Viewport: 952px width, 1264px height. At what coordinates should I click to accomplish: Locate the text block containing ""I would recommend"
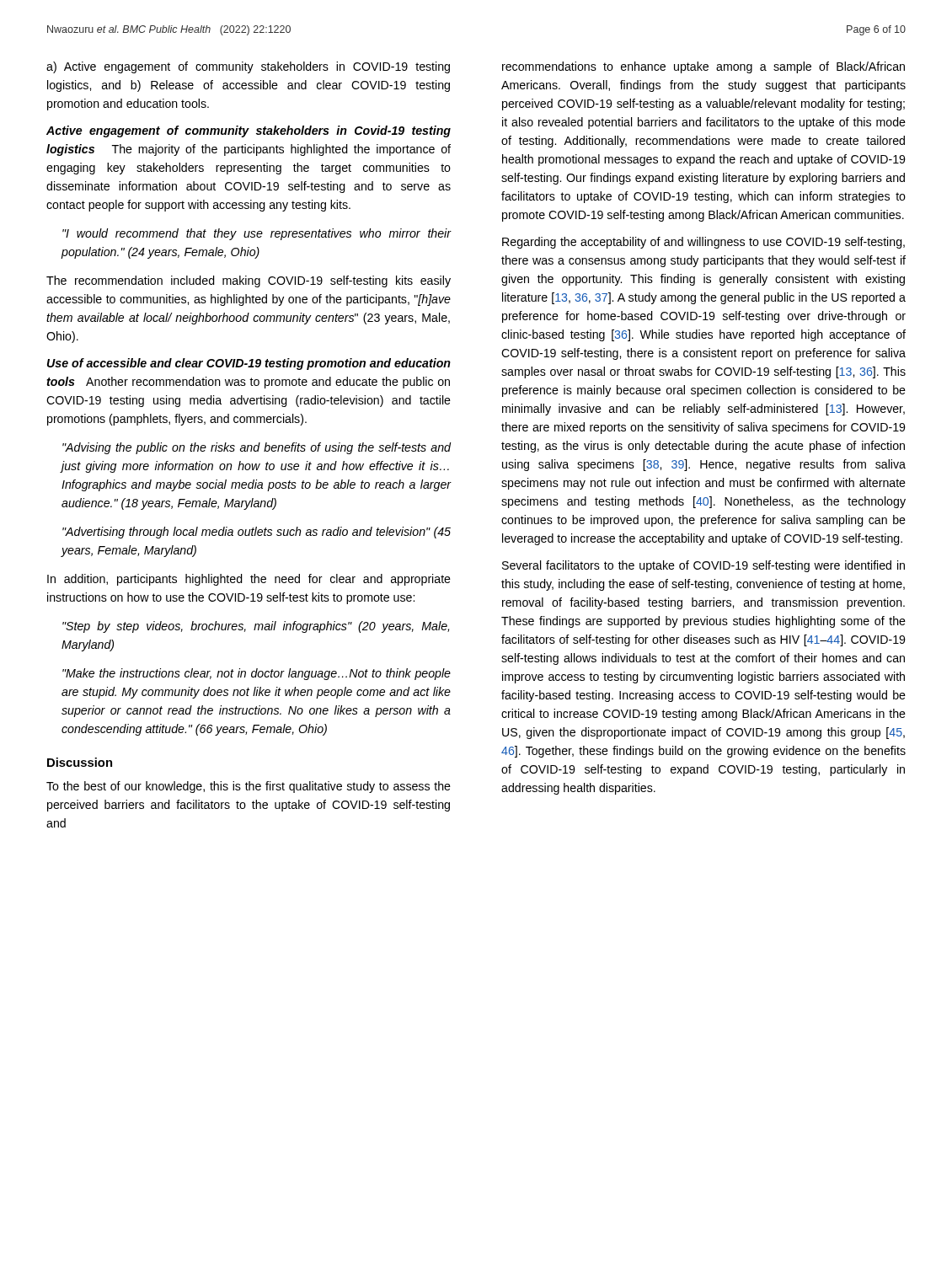(x=256, y=243)
